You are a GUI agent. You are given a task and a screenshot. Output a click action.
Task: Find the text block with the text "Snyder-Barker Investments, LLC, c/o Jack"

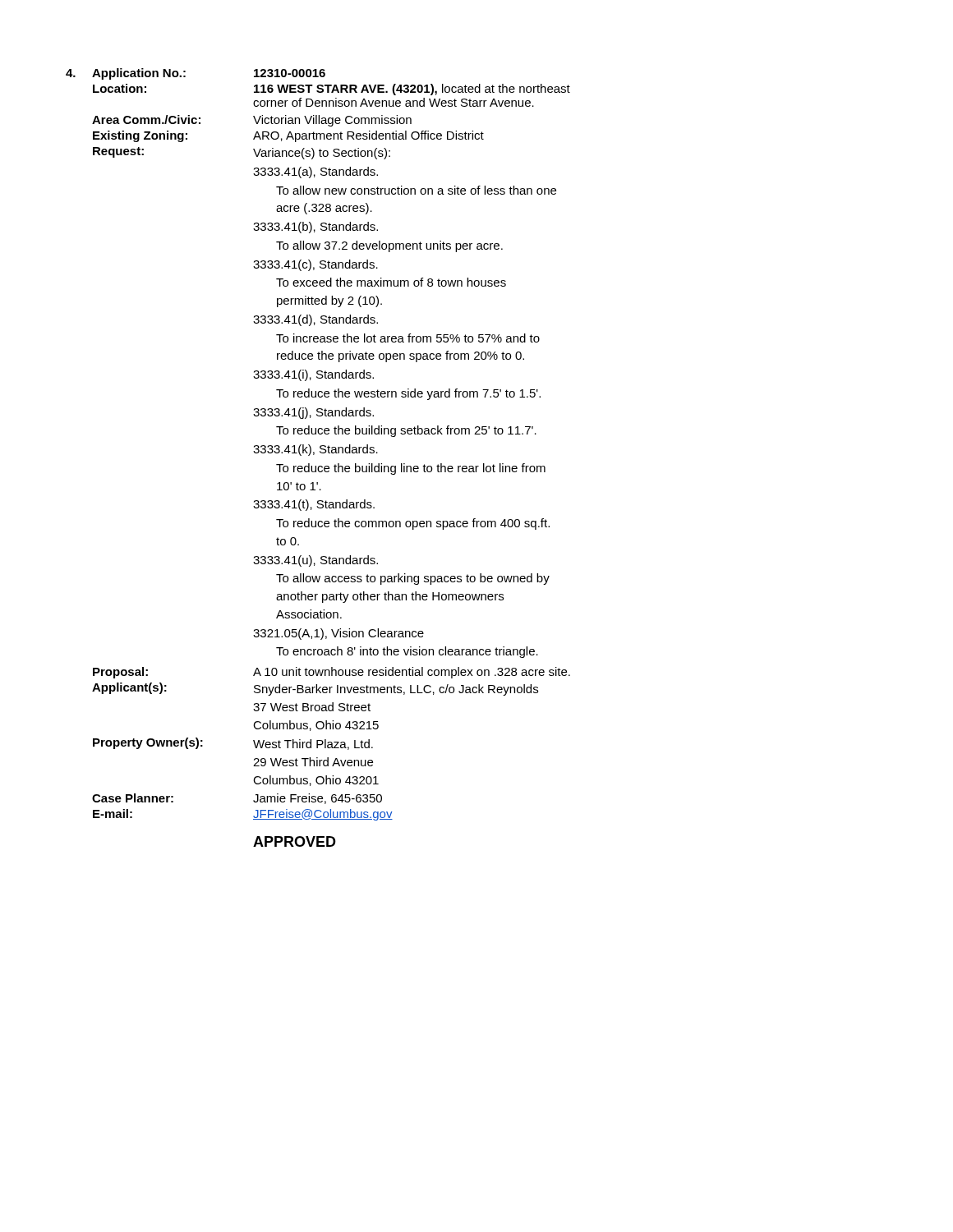pyautogui.click(x=396, y=690)
